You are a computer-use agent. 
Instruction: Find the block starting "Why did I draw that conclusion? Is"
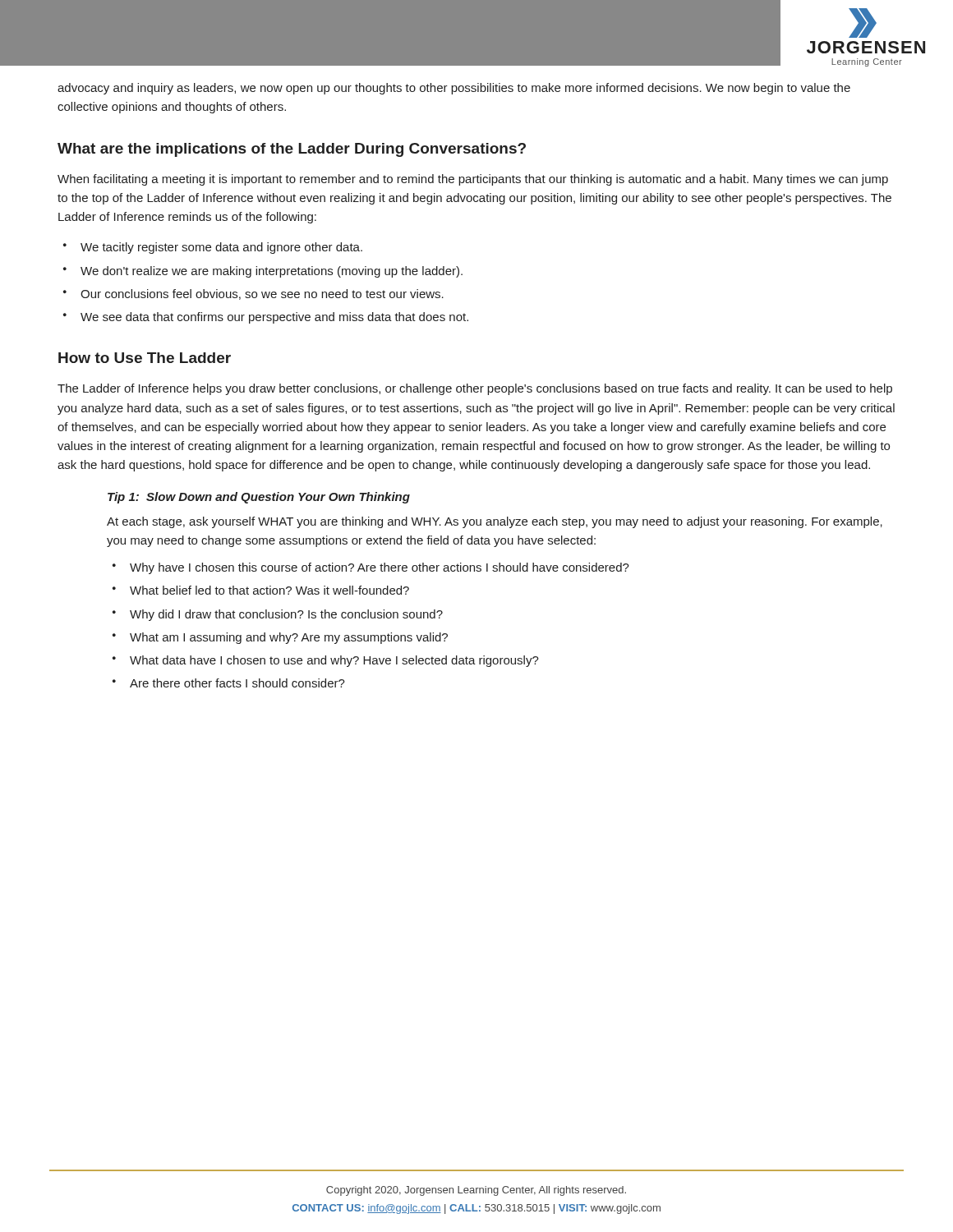coord(286,614)
